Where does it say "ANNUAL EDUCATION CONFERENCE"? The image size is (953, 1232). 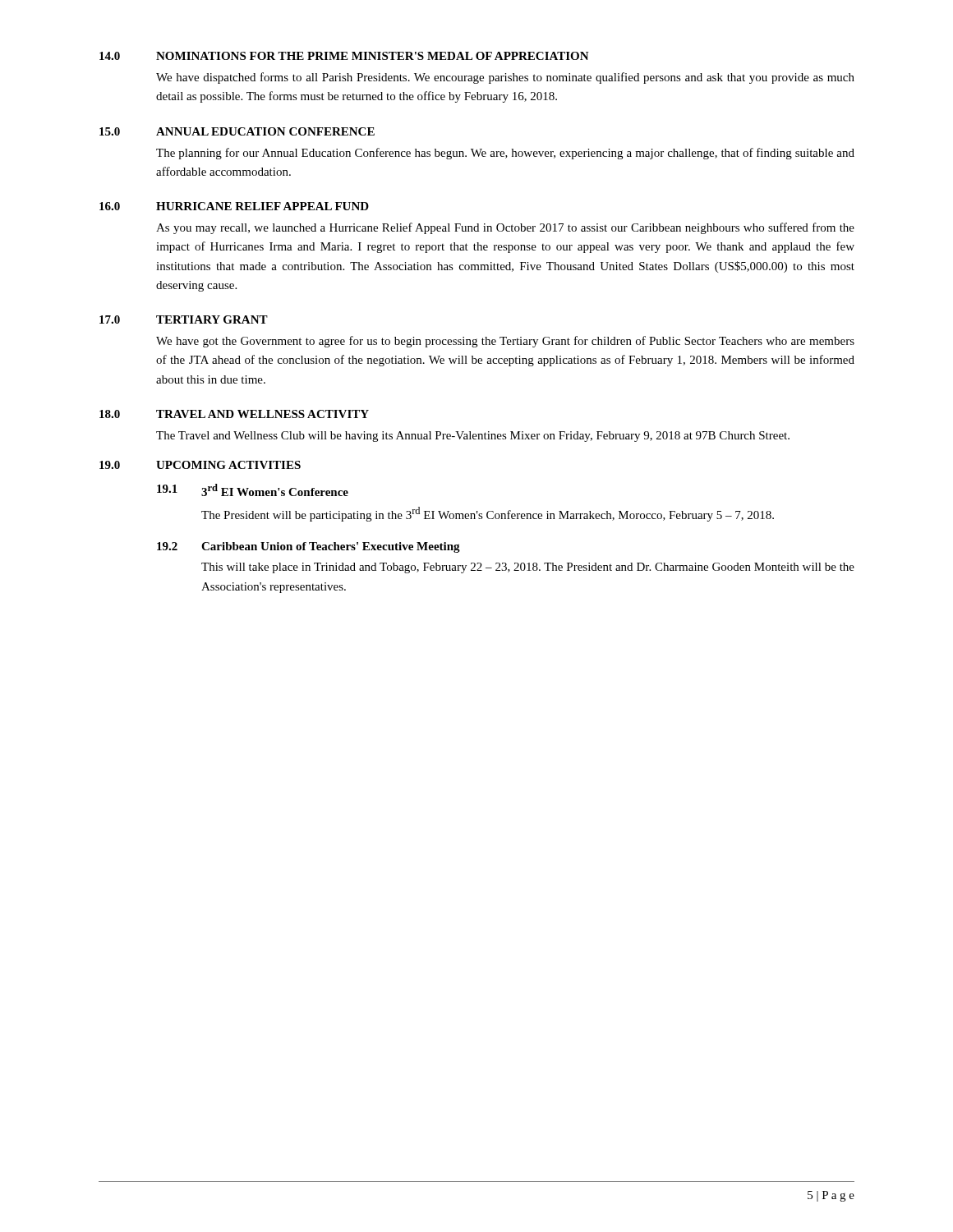point(266,131)
